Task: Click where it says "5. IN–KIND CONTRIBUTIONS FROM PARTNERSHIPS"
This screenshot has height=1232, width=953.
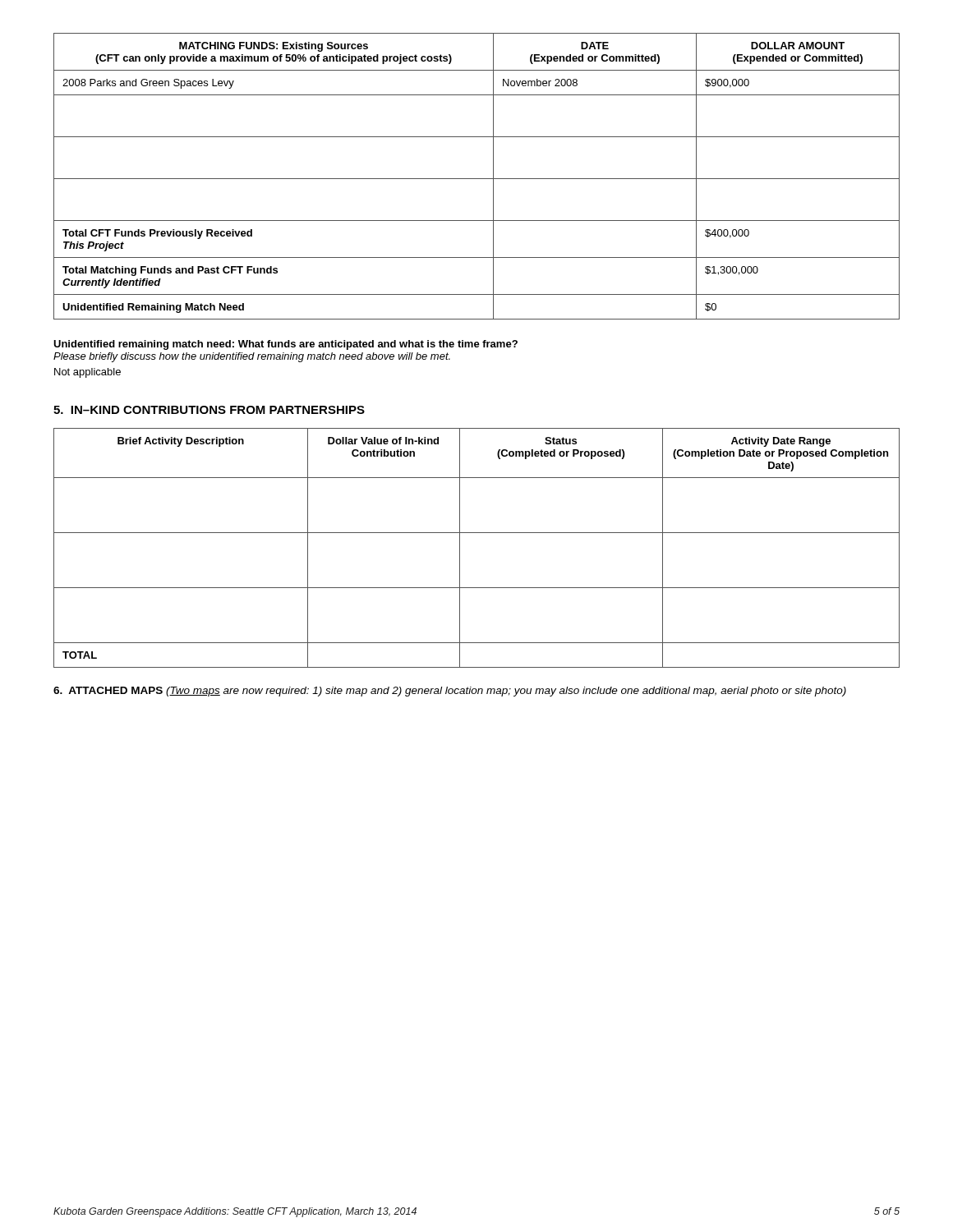Action: coord(209,409)
